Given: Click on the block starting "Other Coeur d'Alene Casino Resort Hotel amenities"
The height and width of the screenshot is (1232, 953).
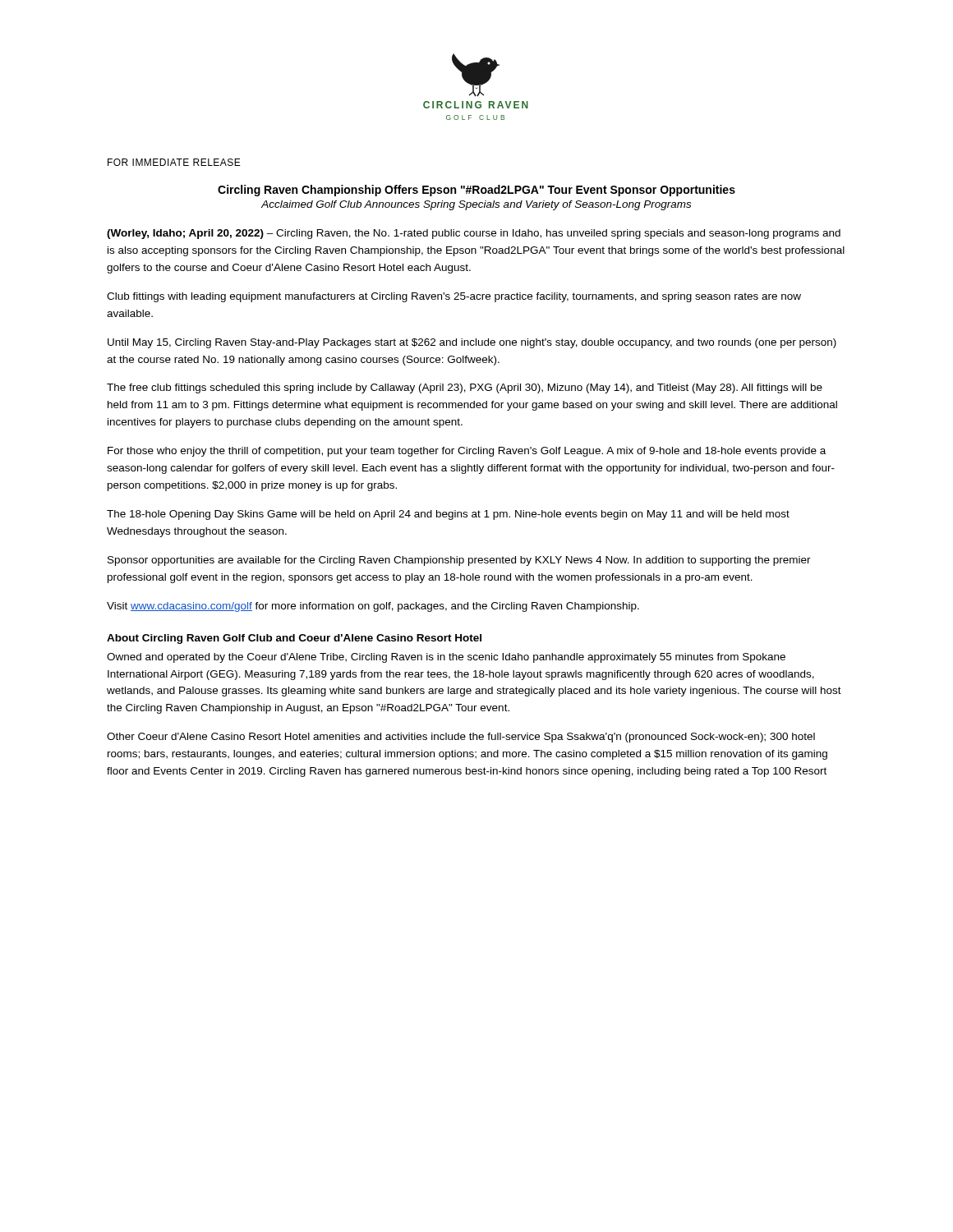Looking at the screenshot, I should click(467, 754).
